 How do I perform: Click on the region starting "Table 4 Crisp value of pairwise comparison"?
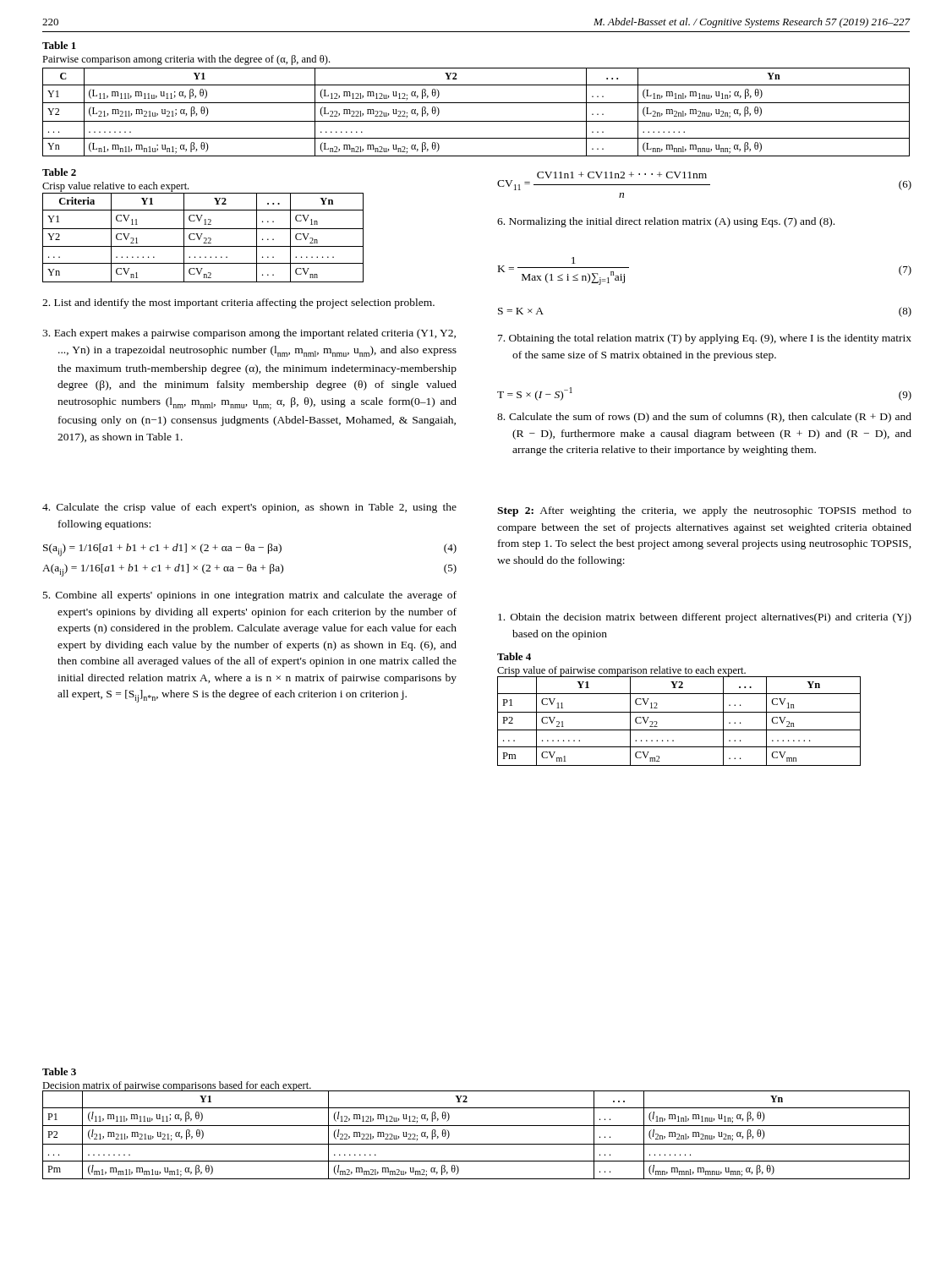point(704,664)
